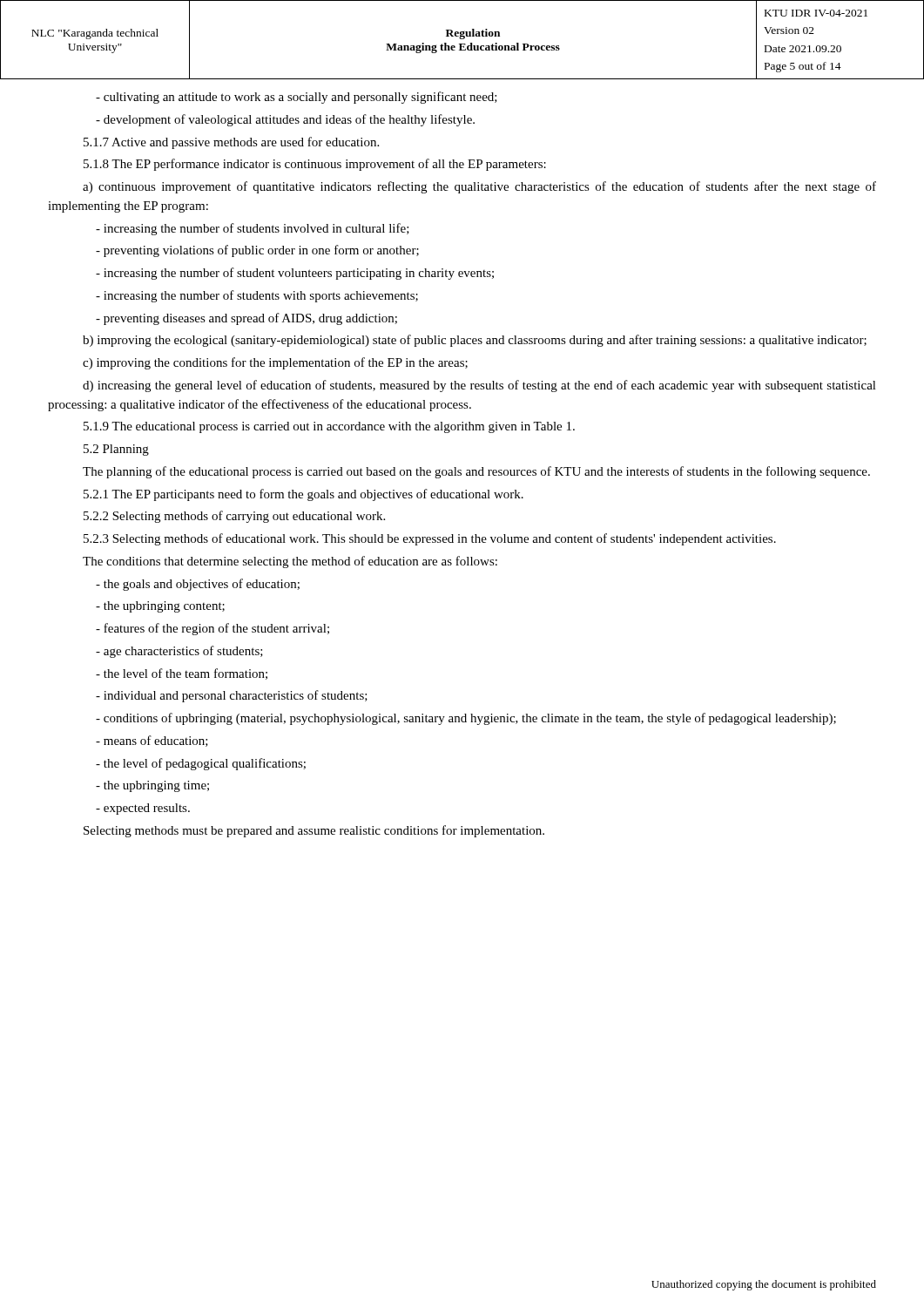This screenshot has height=1307, width=924.
Task: Navigate to the block starting "the upbringing time;"
Action: click(153, 785)
